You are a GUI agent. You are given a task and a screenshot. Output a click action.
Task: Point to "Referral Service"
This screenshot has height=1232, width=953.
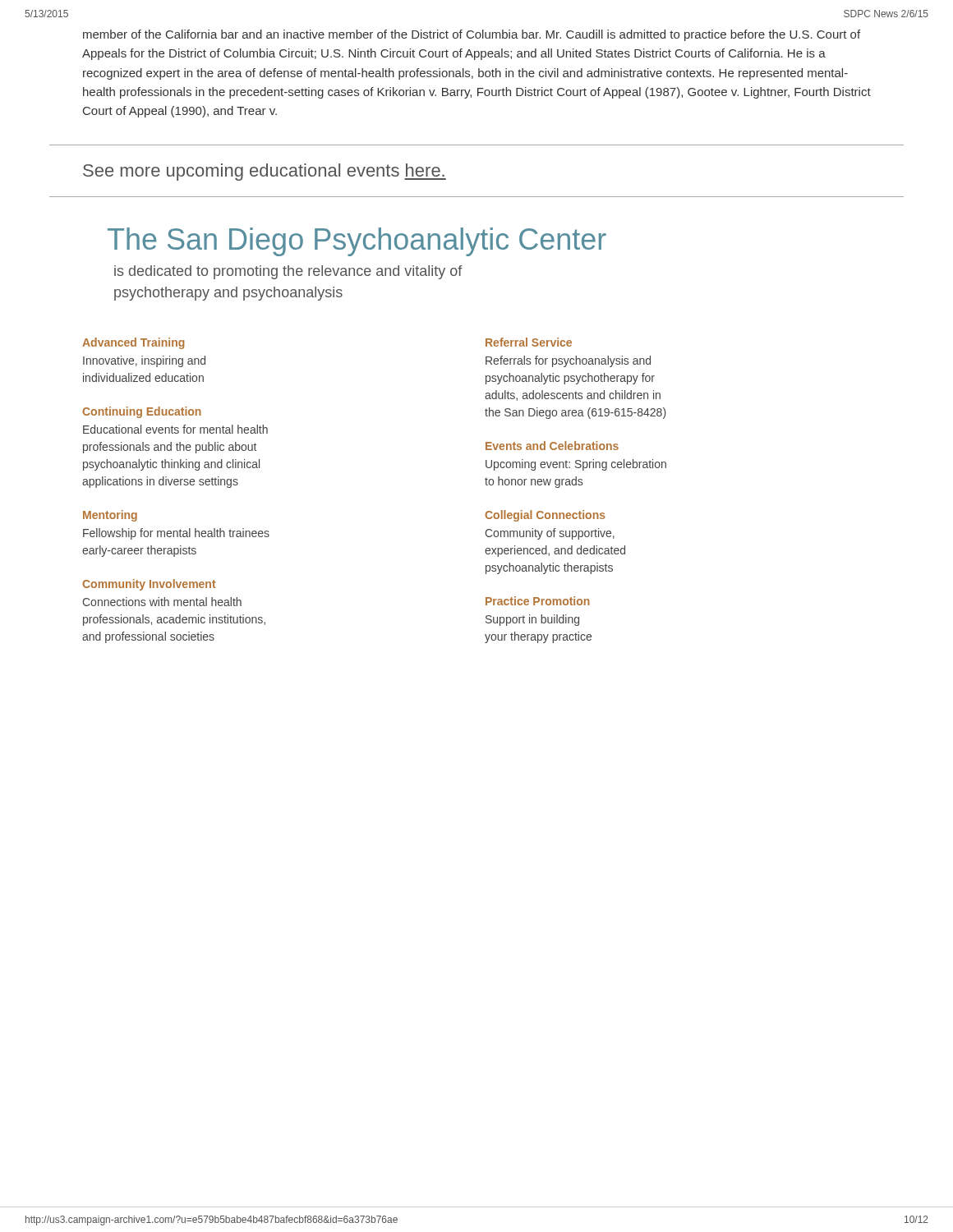point(529,342)
